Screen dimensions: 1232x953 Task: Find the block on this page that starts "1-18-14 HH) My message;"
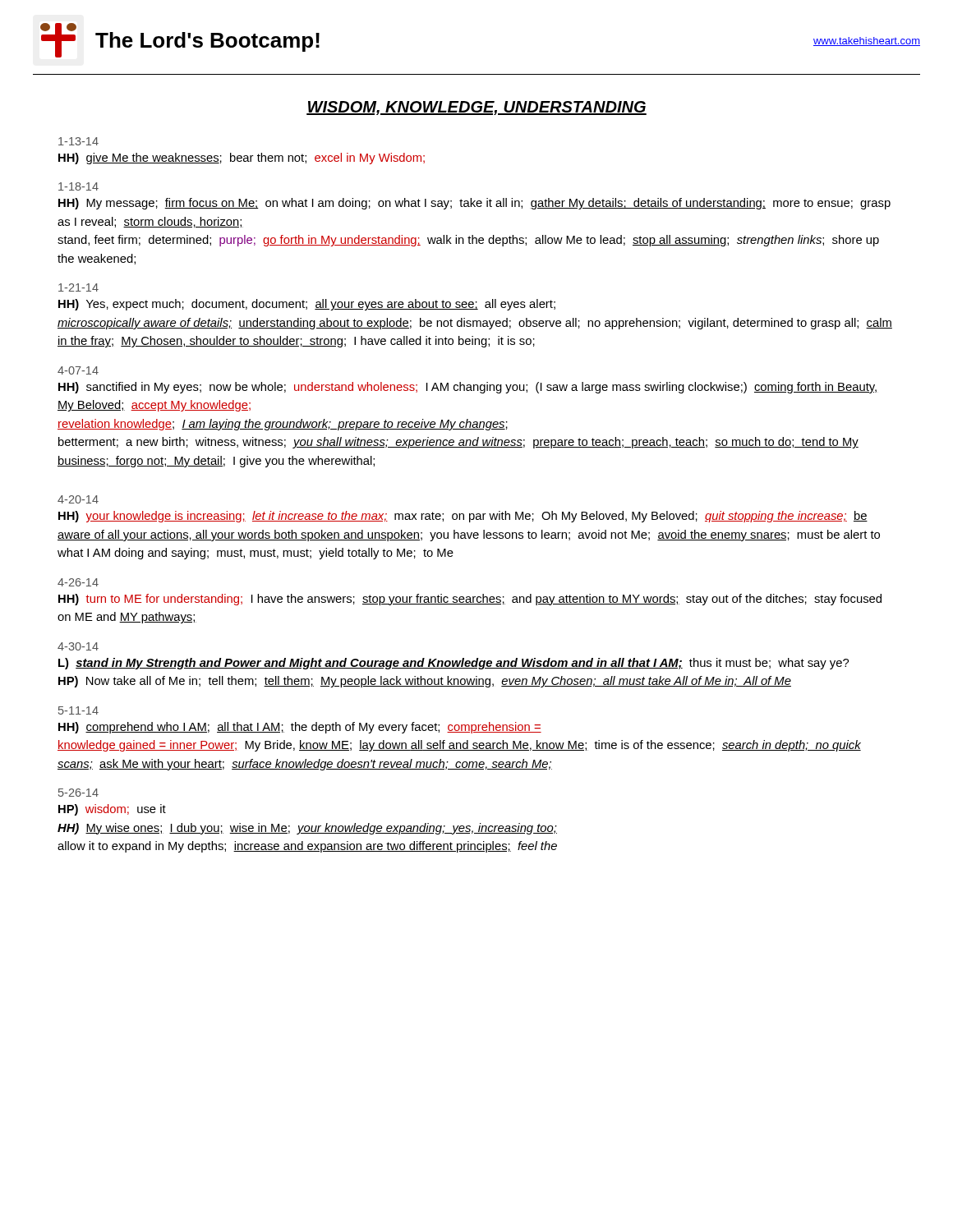click(476, 224)
